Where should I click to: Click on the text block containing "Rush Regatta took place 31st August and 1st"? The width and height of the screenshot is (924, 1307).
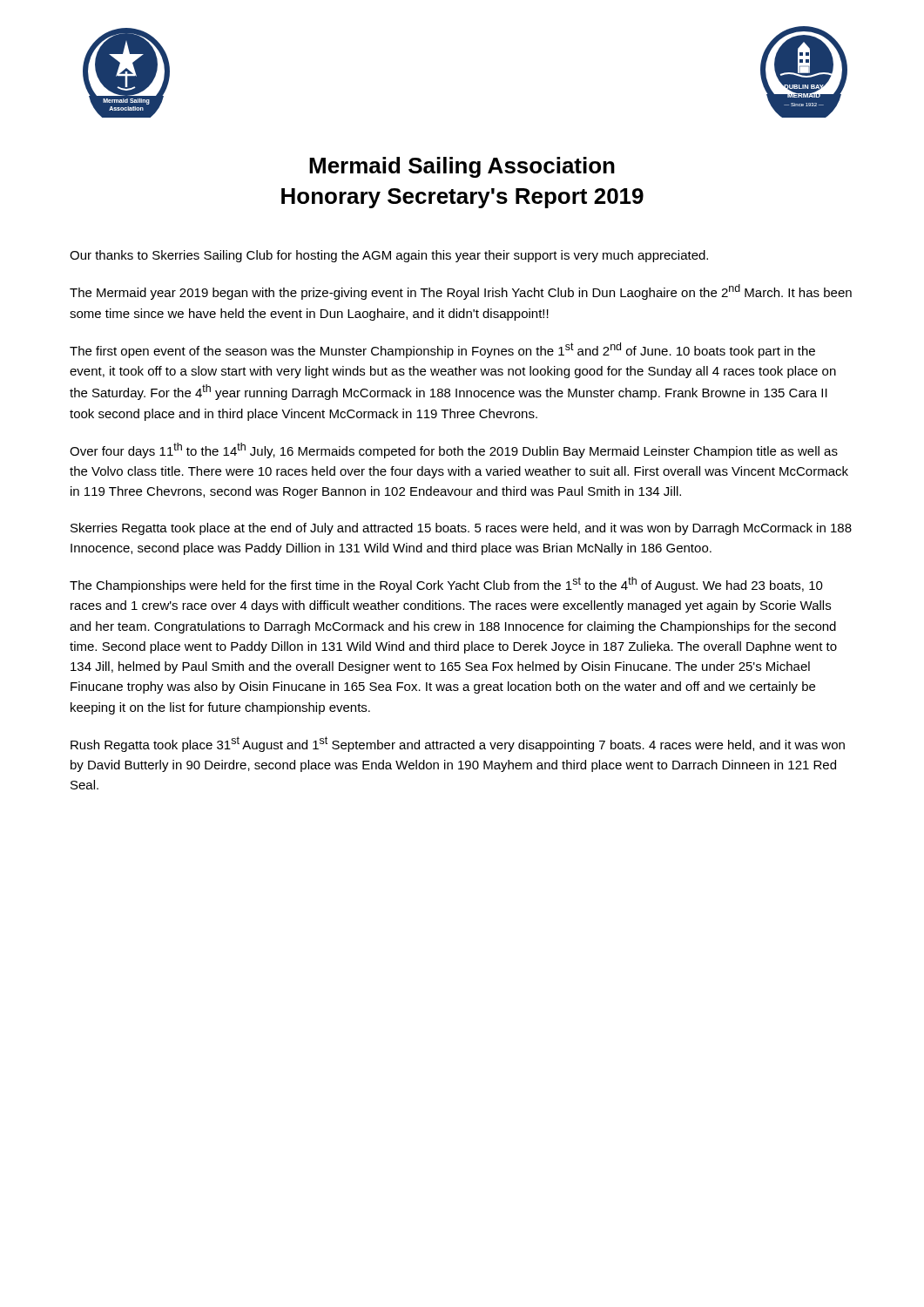click(x=458, y=763)
